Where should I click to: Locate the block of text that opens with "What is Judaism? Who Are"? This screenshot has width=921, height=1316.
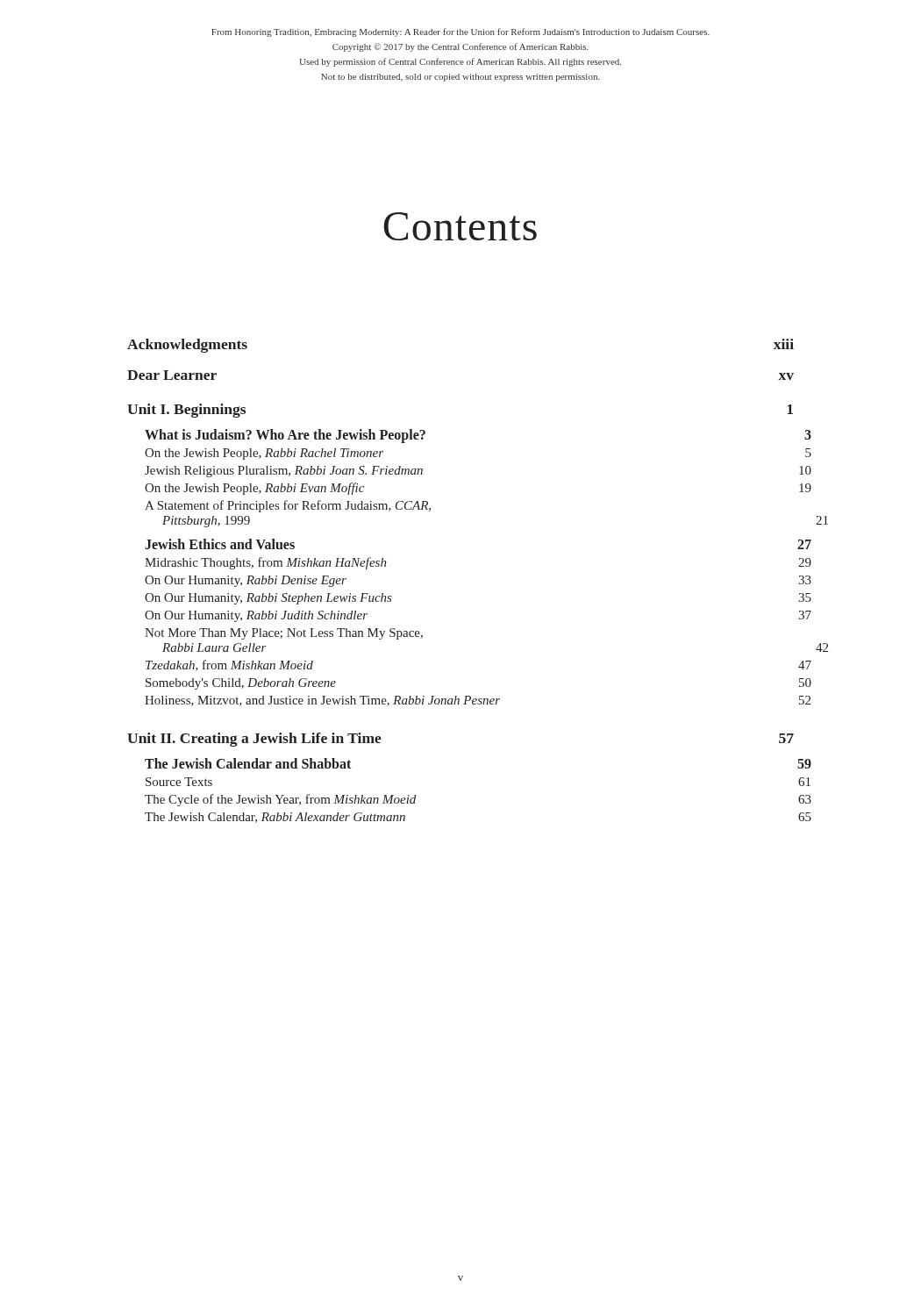click(x=282, y=436)
